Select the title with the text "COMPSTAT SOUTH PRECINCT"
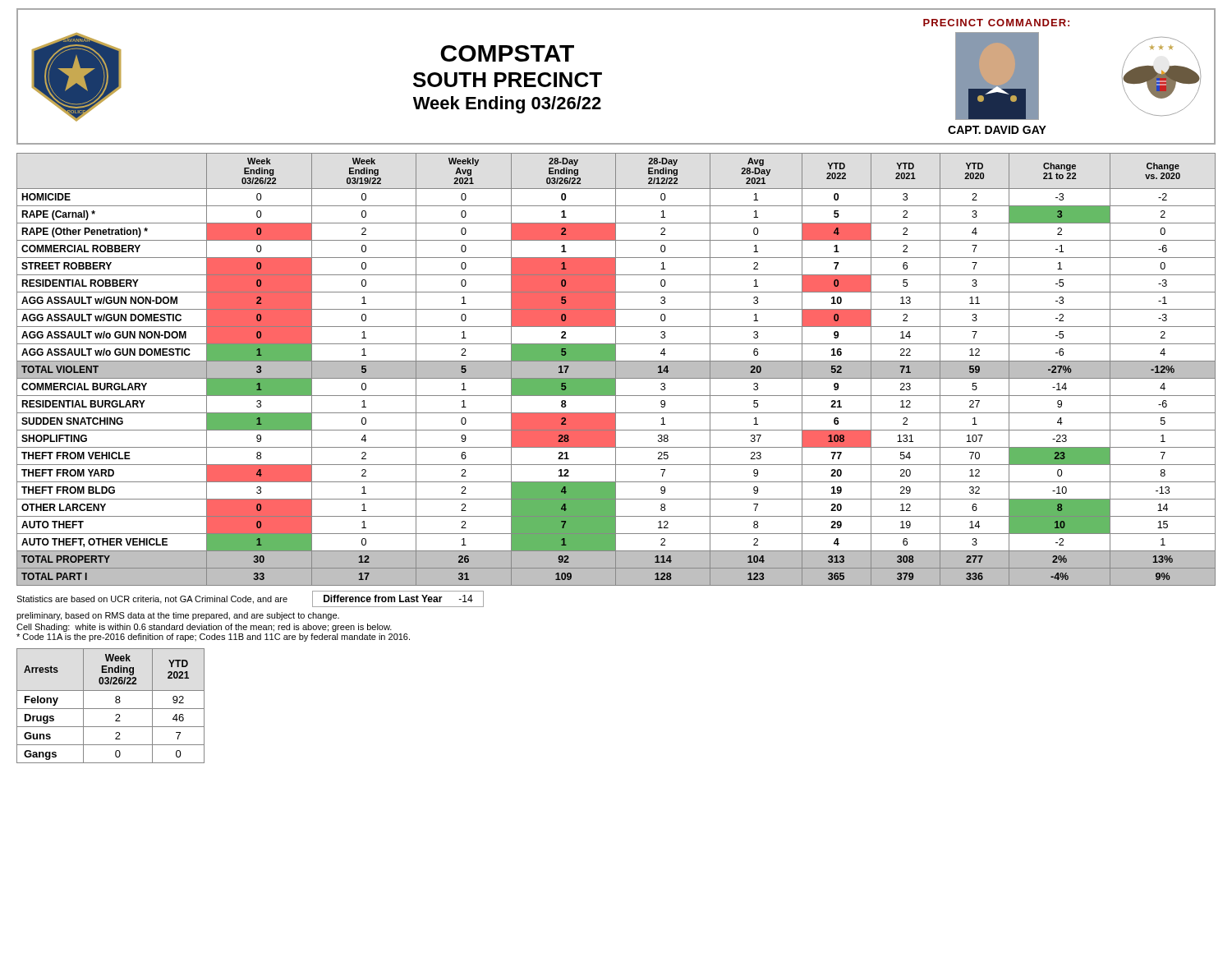The height and width of the screenshot is (953, 1232). [507, 76]
